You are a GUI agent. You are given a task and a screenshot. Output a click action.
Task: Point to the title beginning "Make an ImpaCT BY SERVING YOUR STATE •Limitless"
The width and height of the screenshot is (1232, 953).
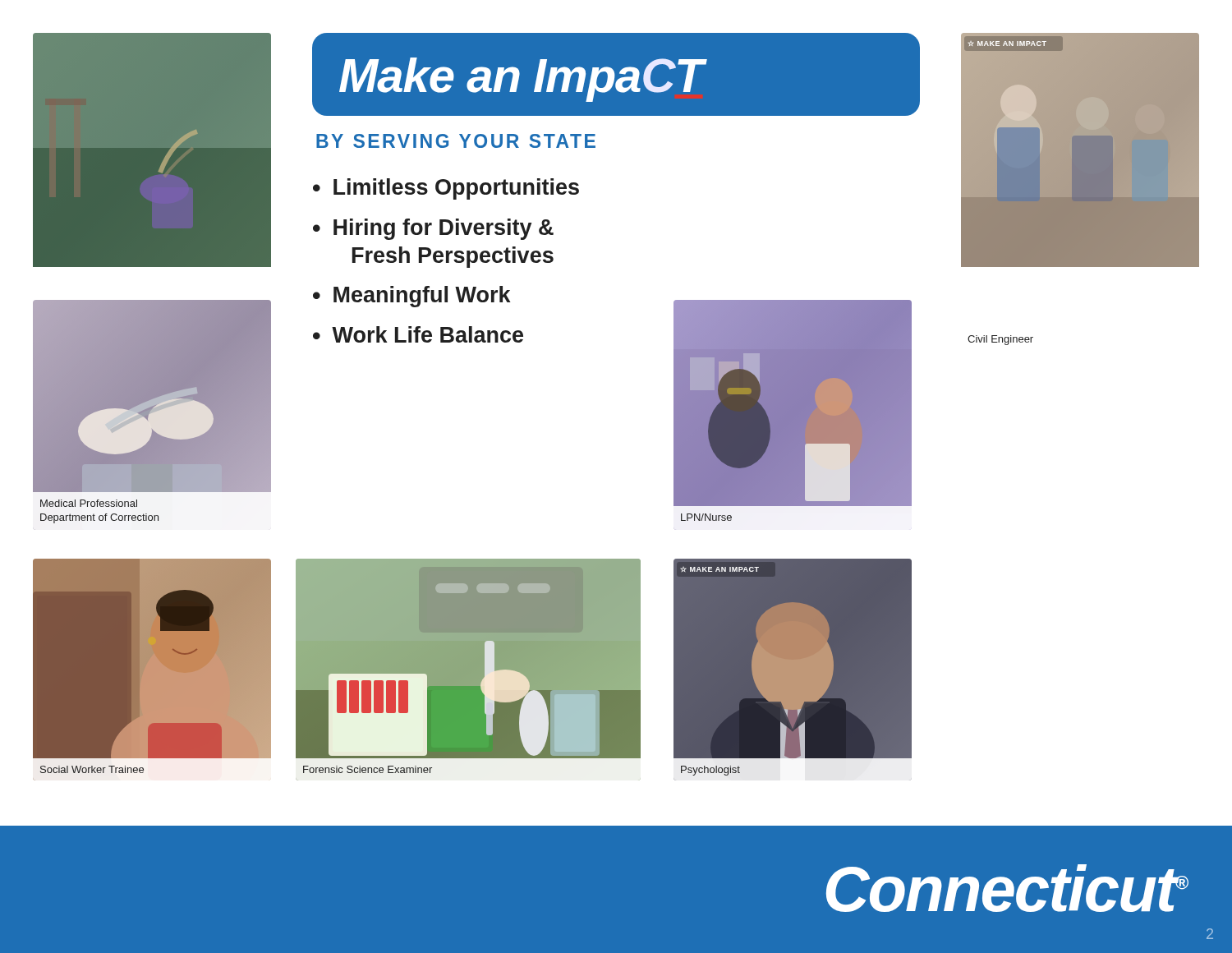coord(616,74)
